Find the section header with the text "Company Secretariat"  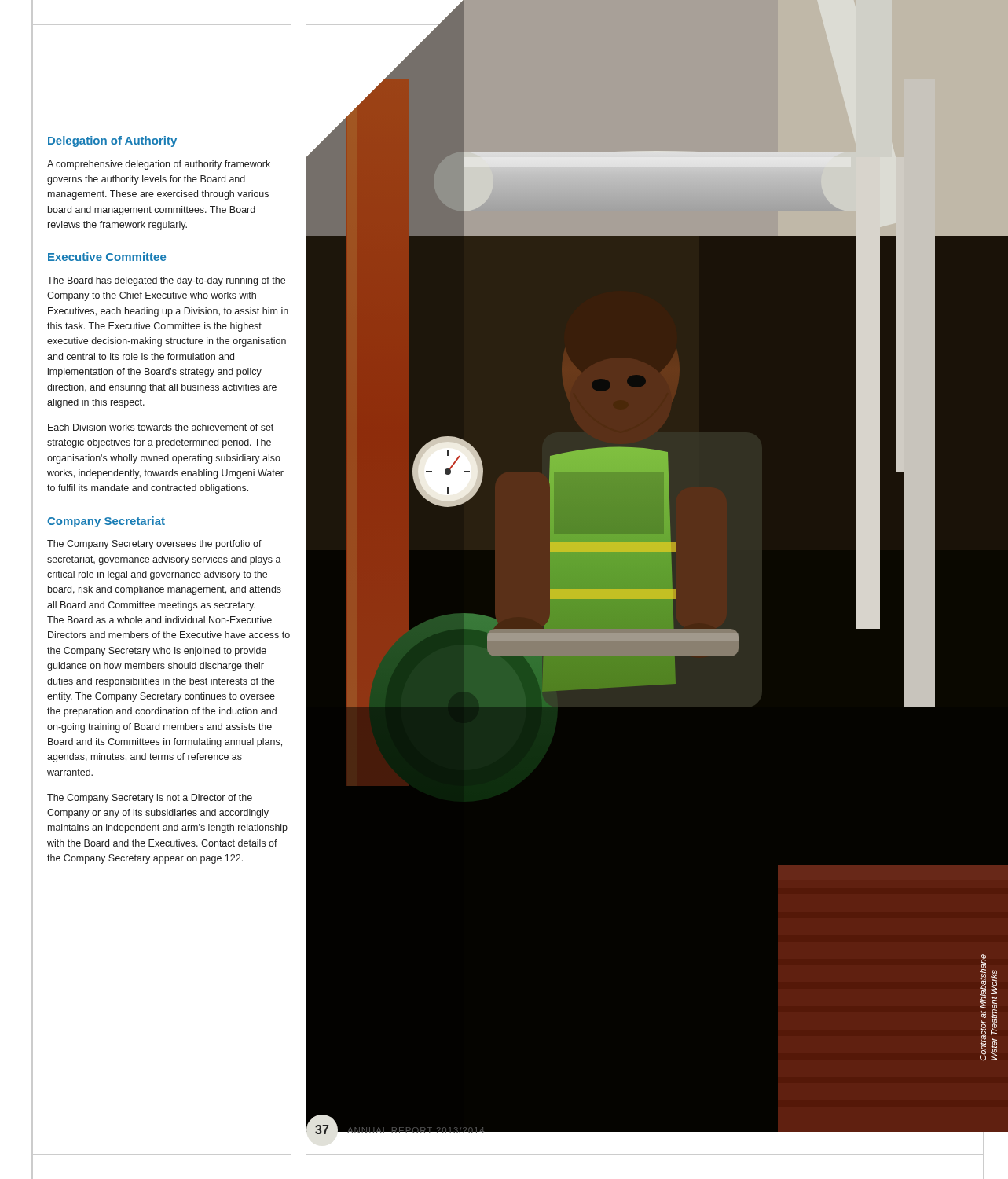[106, 520]
